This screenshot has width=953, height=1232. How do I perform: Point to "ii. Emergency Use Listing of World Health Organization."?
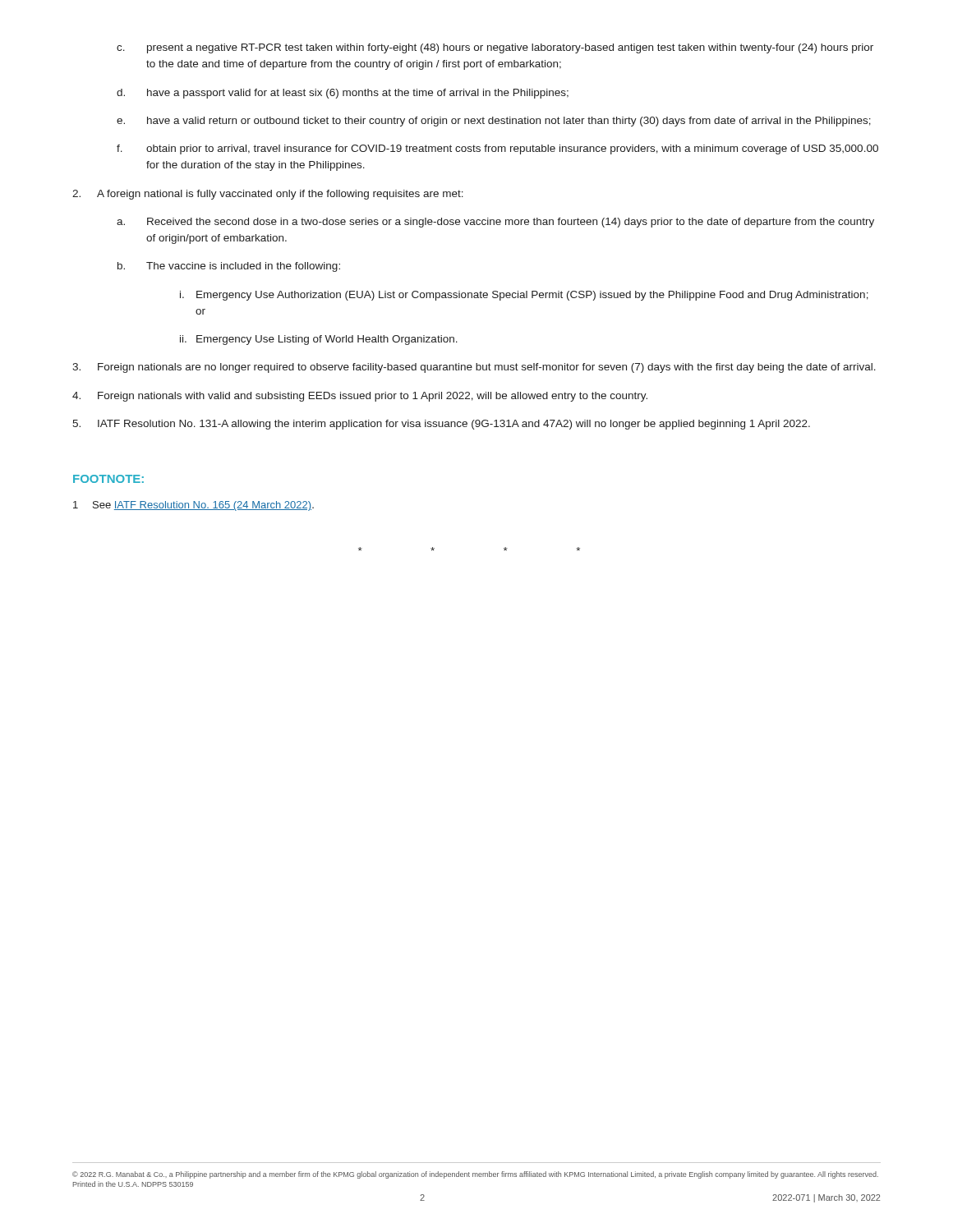[318, 339]
